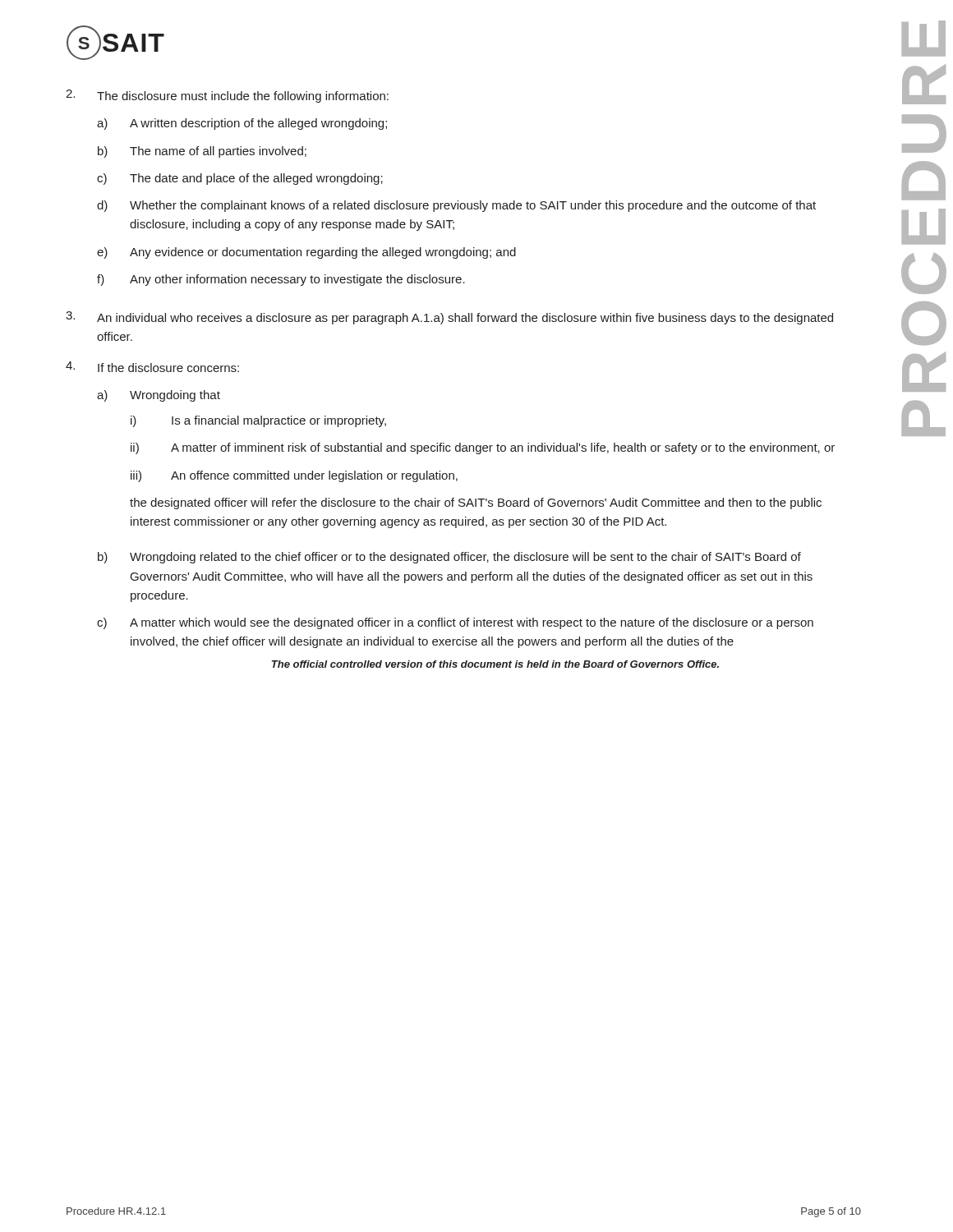Click on the list item that says "2. The disclosure"
953x1232 pixels.
tap(463, 191)
